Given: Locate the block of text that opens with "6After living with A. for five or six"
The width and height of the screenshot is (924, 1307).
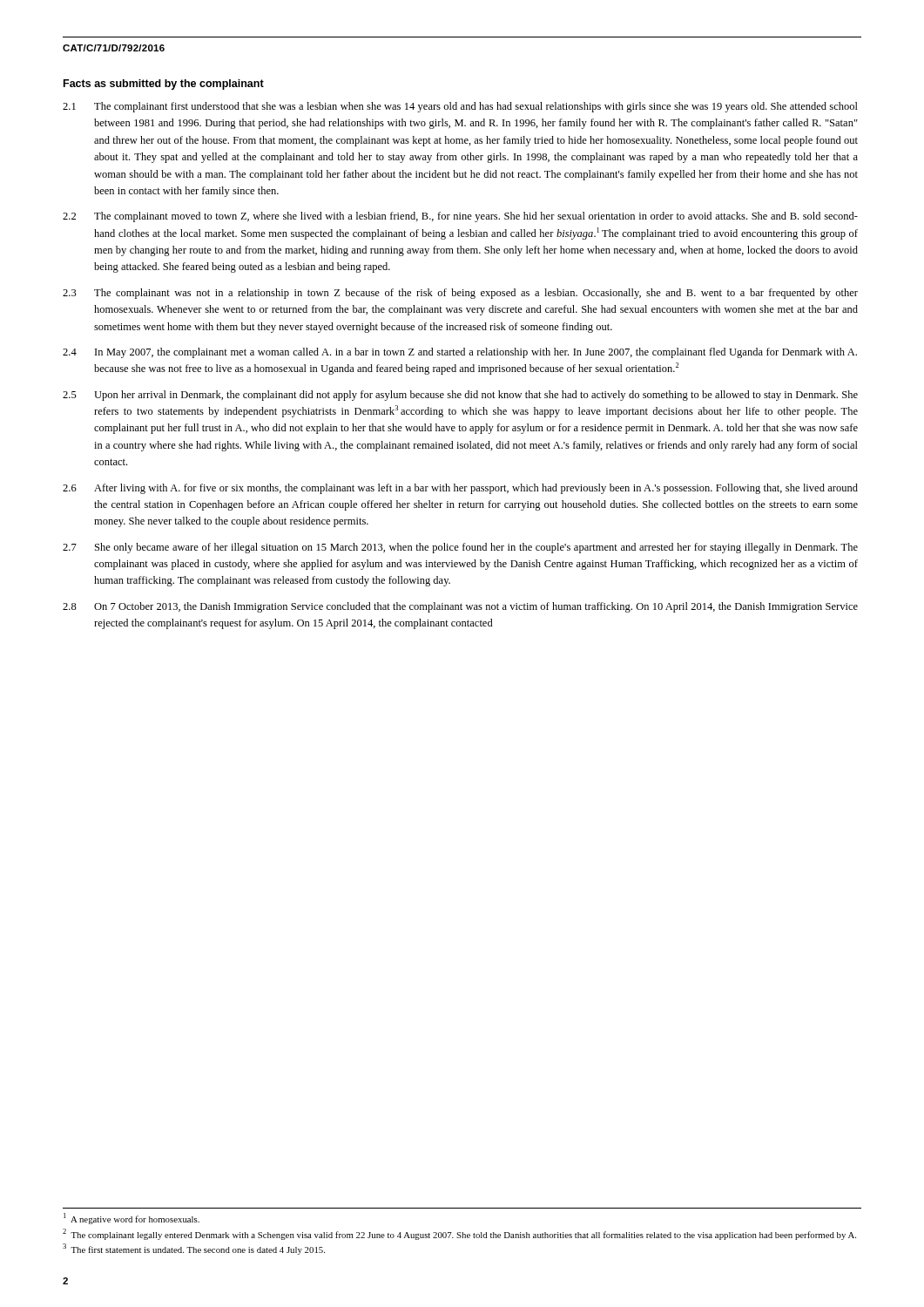Looking at the screenshot, I should click(x=460, y=505).
